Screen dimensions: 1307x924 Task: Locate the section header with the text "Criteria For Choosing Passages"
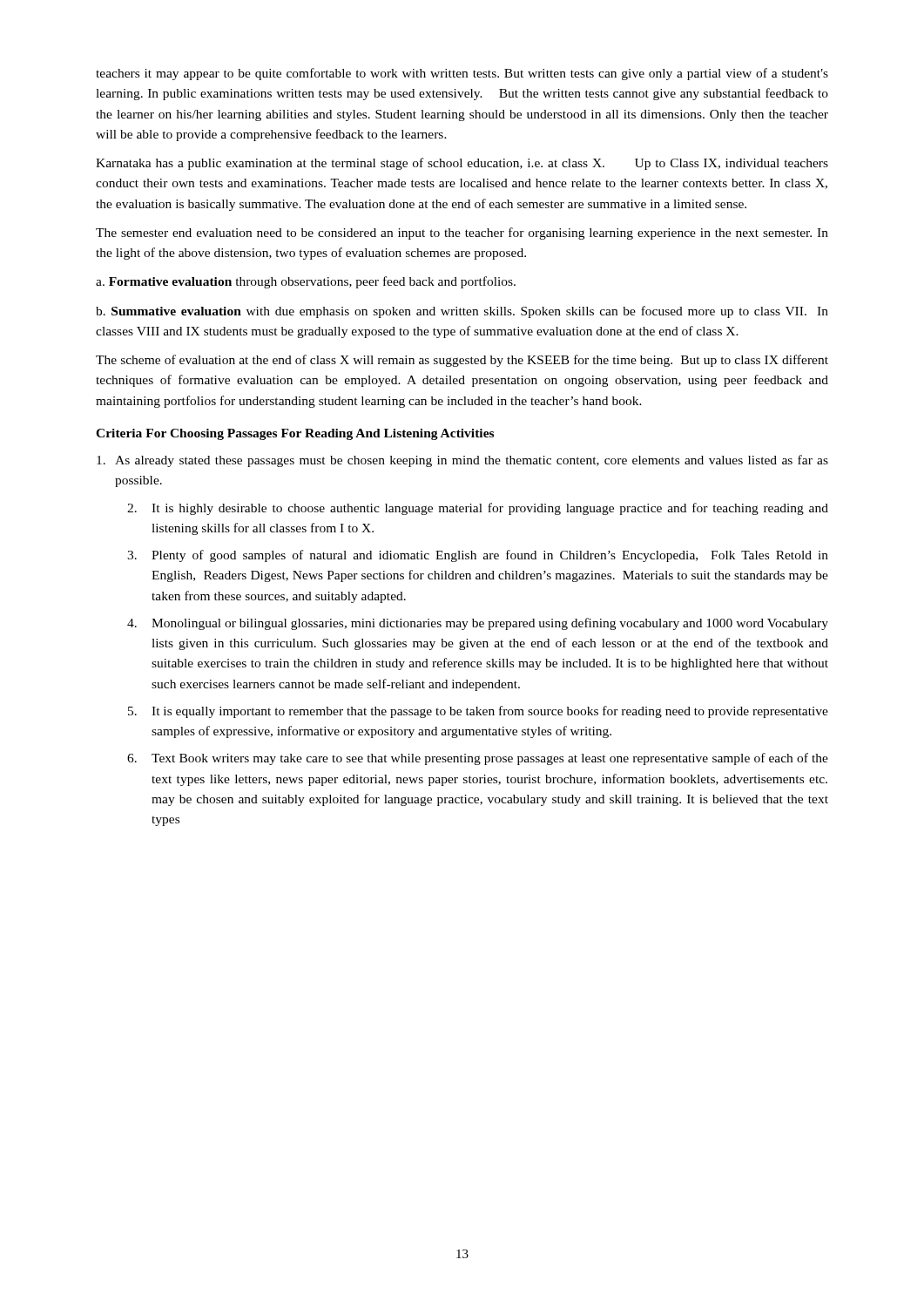[462, 433]
